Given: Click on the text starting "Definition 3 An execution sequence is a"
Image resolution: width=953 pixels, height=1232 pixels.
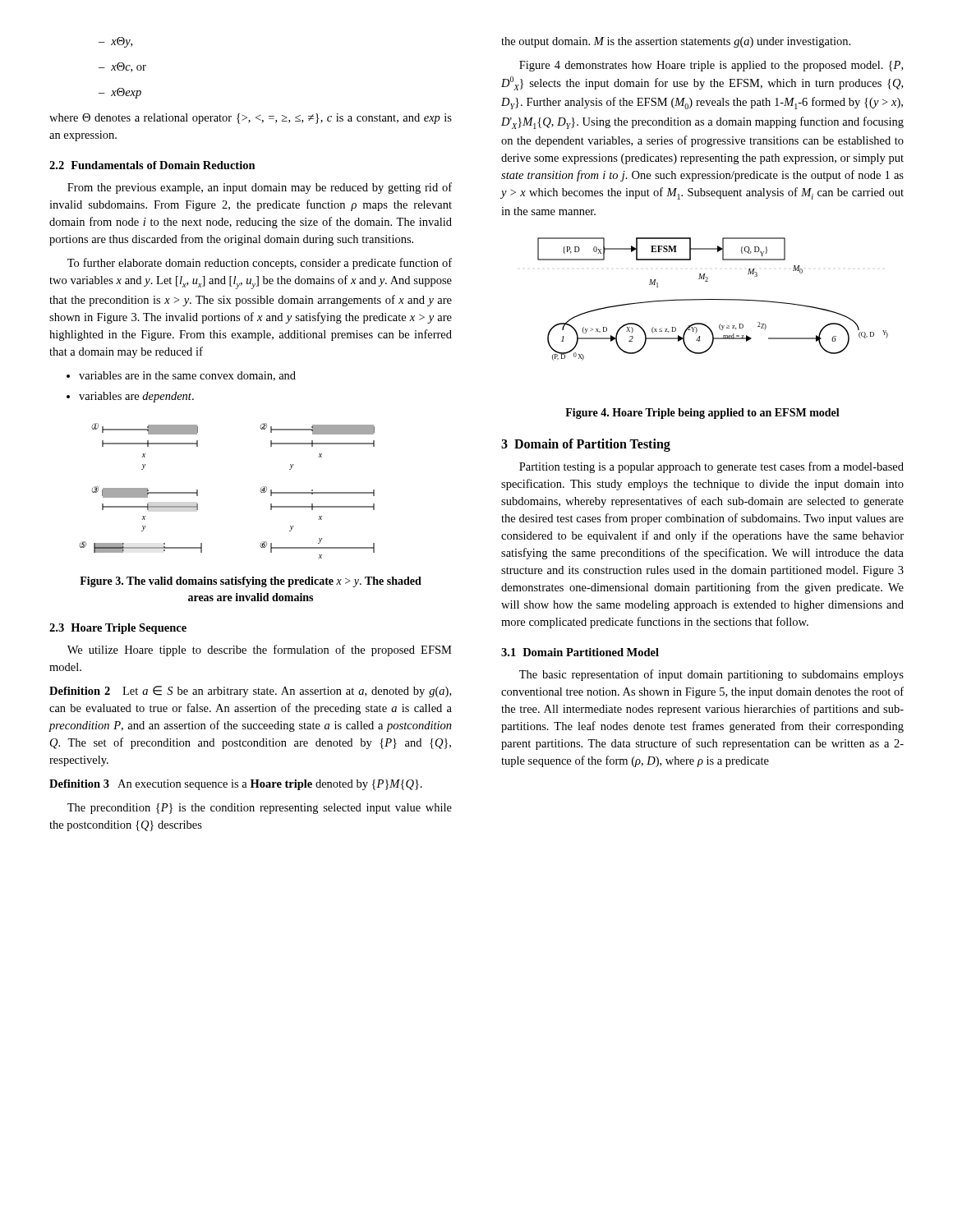Looking at the screenshot, I should click(251, 784).
